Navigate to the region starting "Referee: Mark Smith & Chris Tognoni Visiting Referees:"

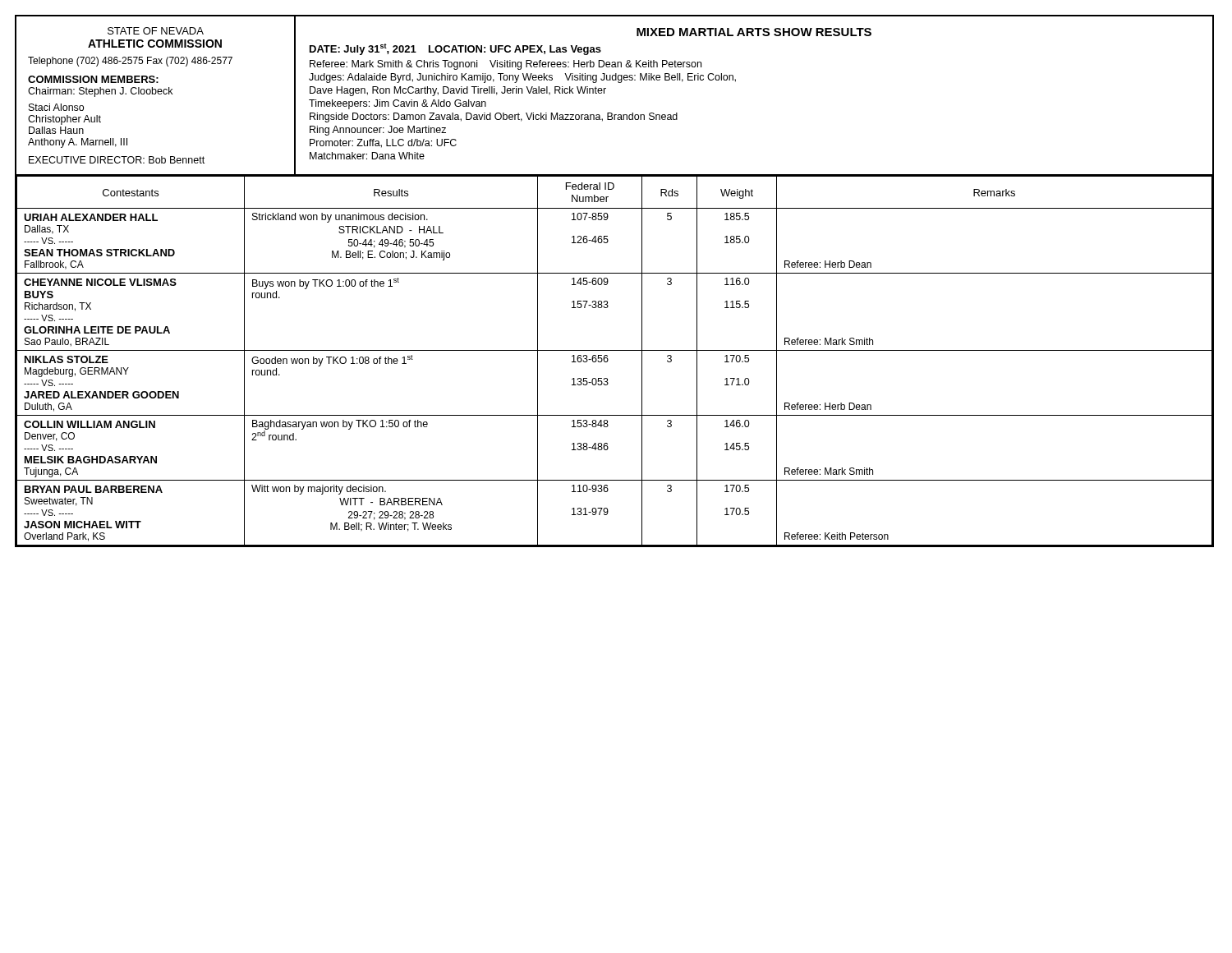click(506, 64)
